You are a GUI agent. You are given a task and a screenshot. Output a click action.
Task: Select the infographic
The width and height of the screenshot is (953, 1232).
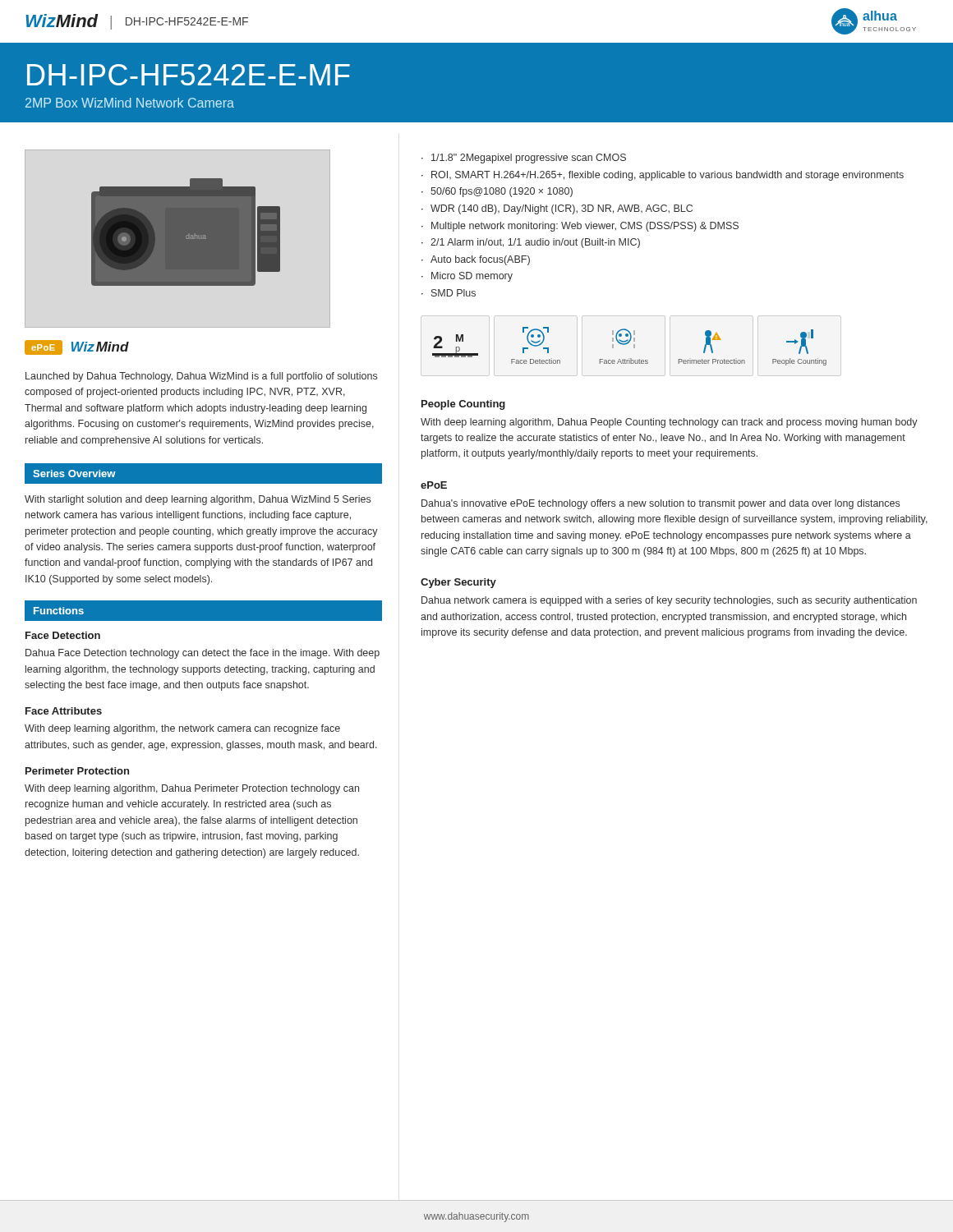(x=674, y=345)
